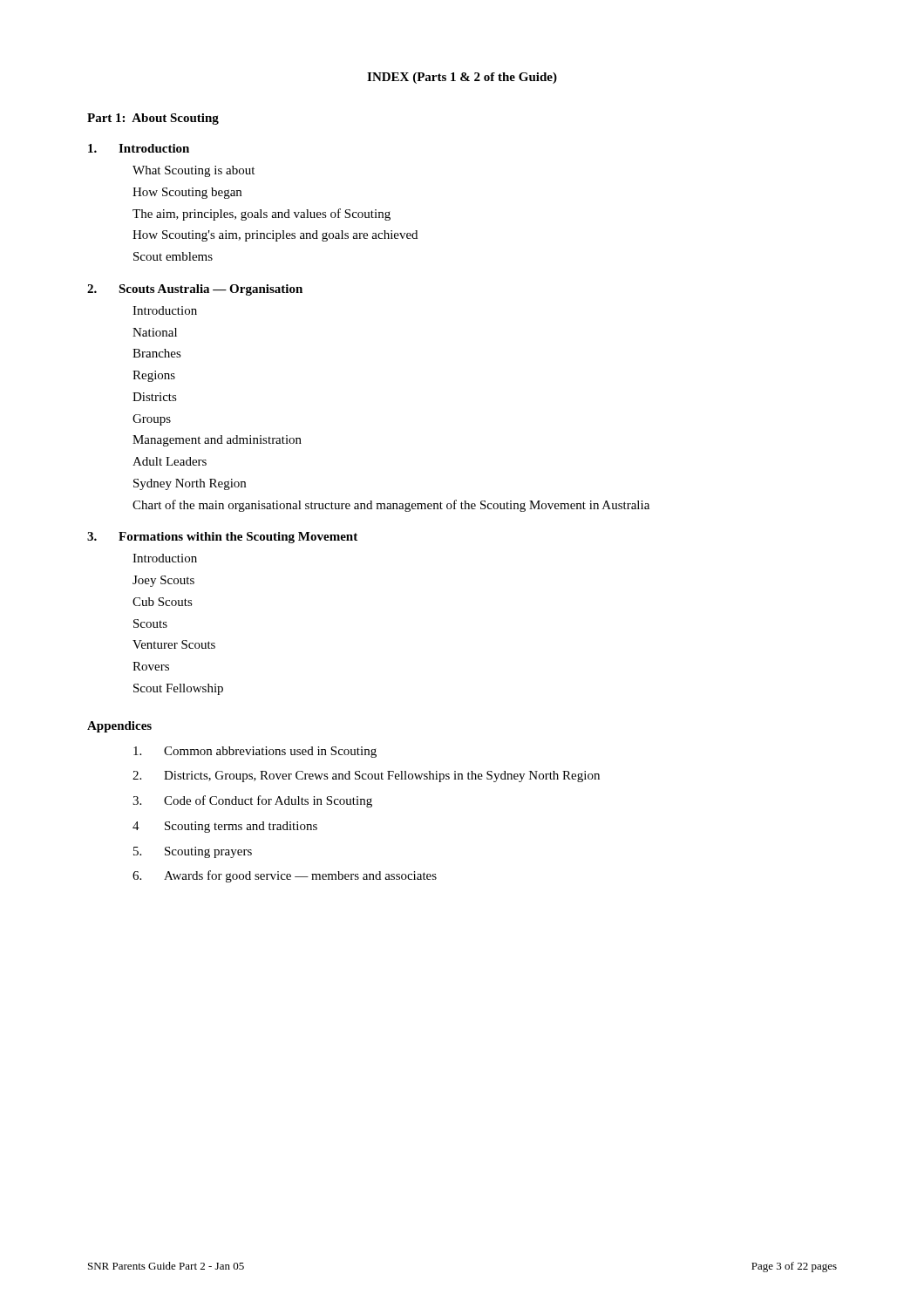Navigate to the text starting "Venturer Scouts"
The width and height of the screenshot is (924, 1308).
tap(174, 645)
